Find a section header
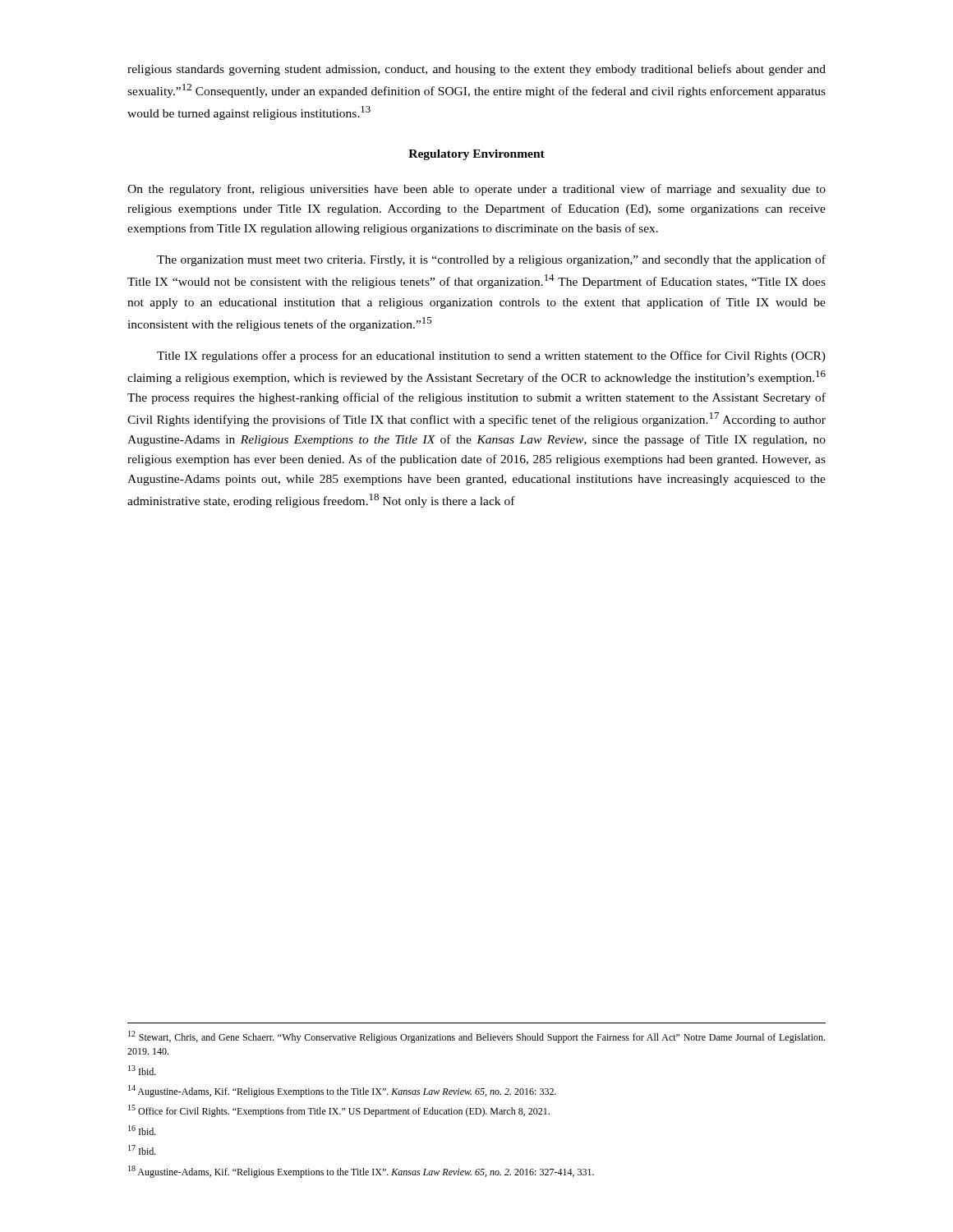 point(476,153)
